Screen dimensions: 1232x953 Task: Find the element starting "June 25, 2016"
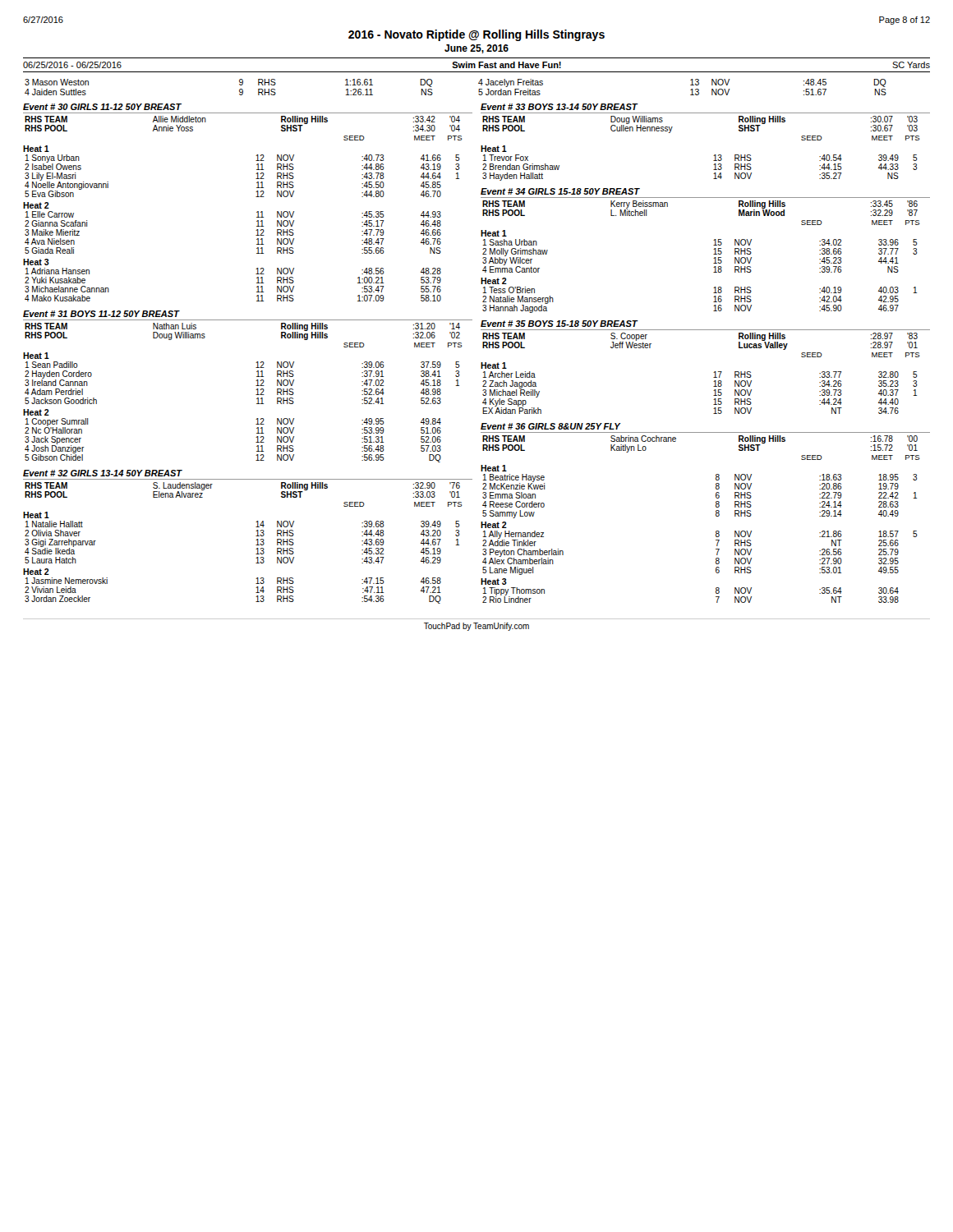[476, 48]
